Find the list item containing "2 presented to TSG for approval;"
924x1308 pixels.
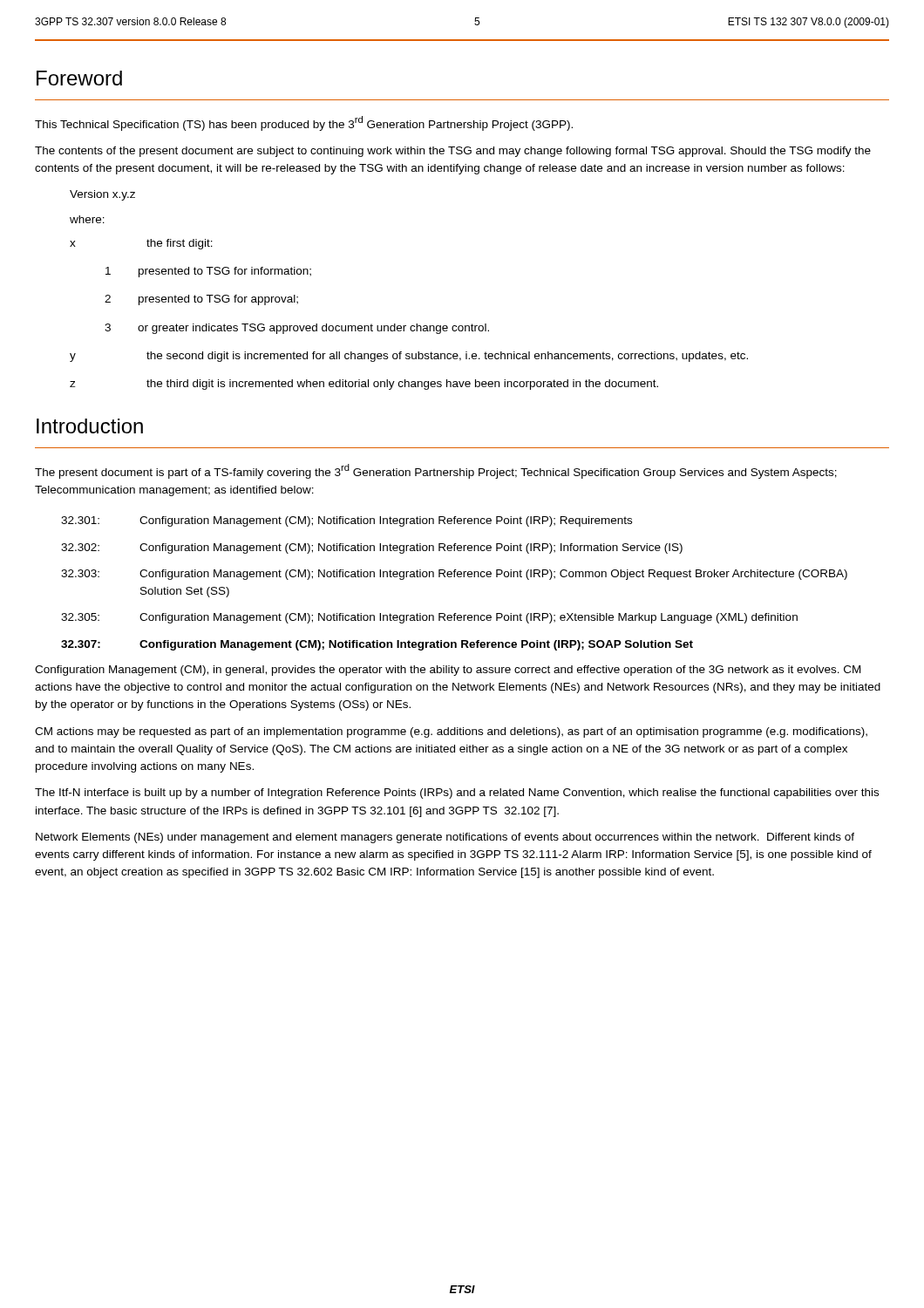coord(201,300)
